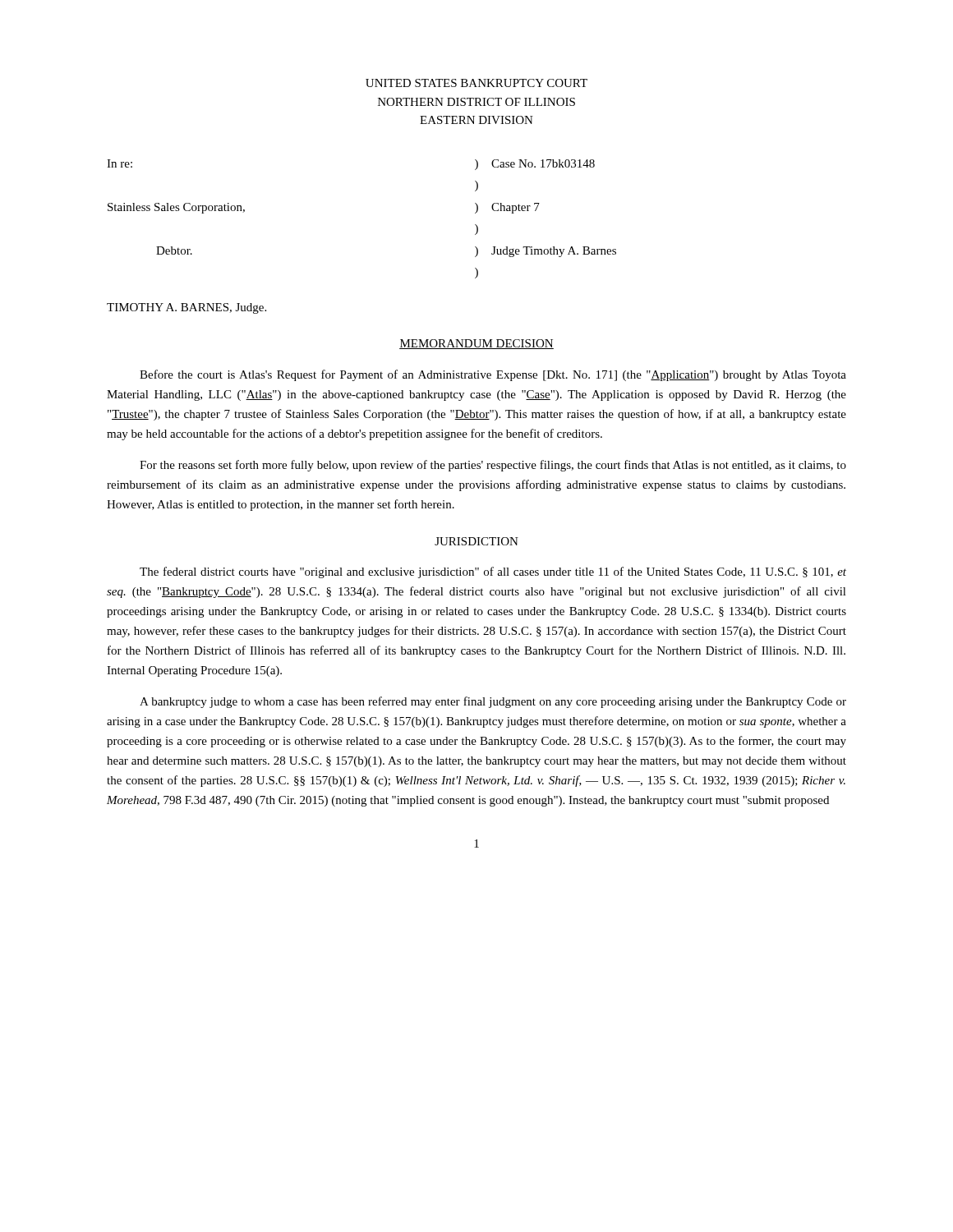Locate the table with the text "Case No. 17bk03148"
953x1232 pixels.
[x=476, y=218]
